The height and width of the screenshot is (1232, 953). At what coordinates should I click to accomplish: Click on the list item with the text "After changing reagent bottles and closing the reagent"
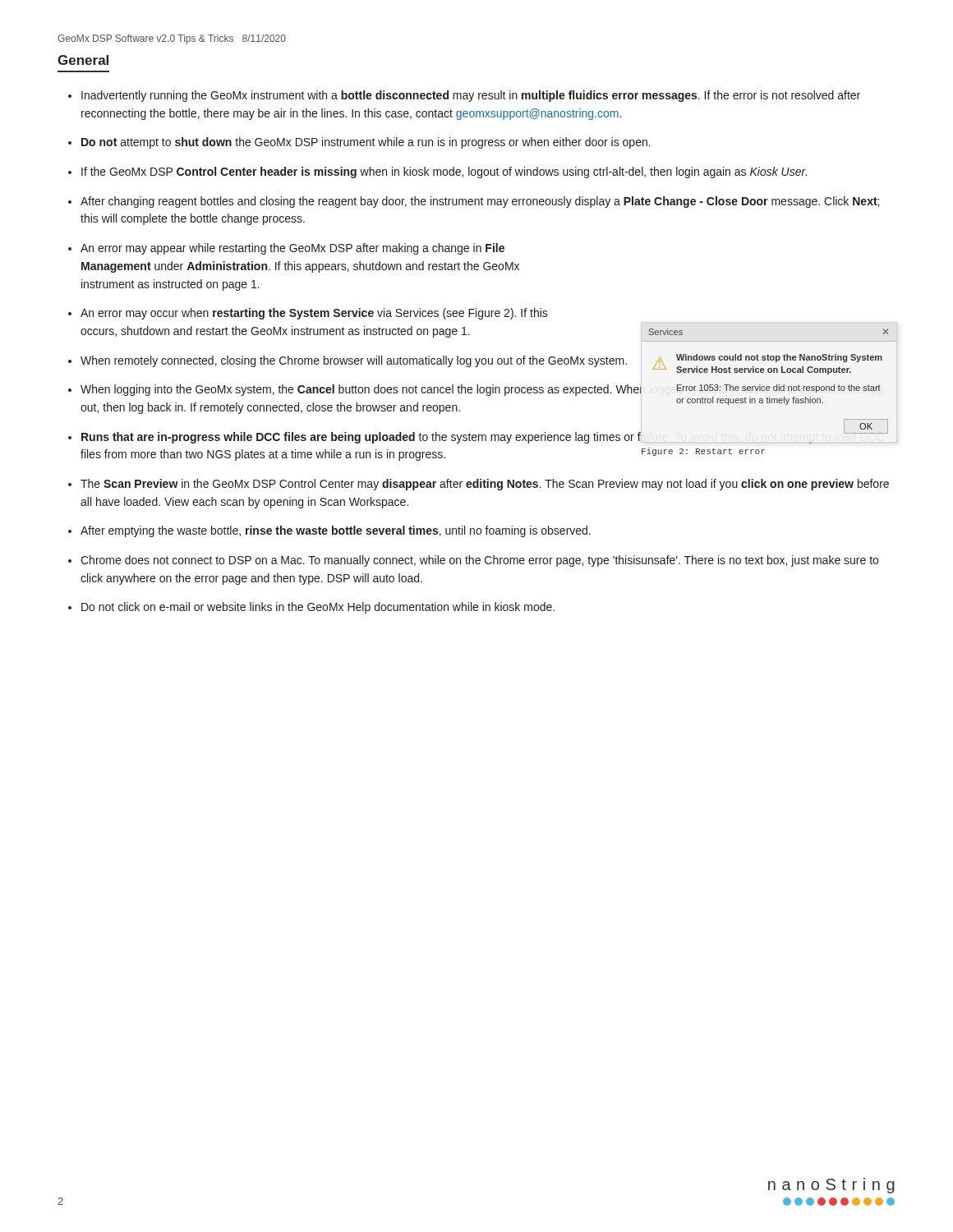[x=480, y=210]
